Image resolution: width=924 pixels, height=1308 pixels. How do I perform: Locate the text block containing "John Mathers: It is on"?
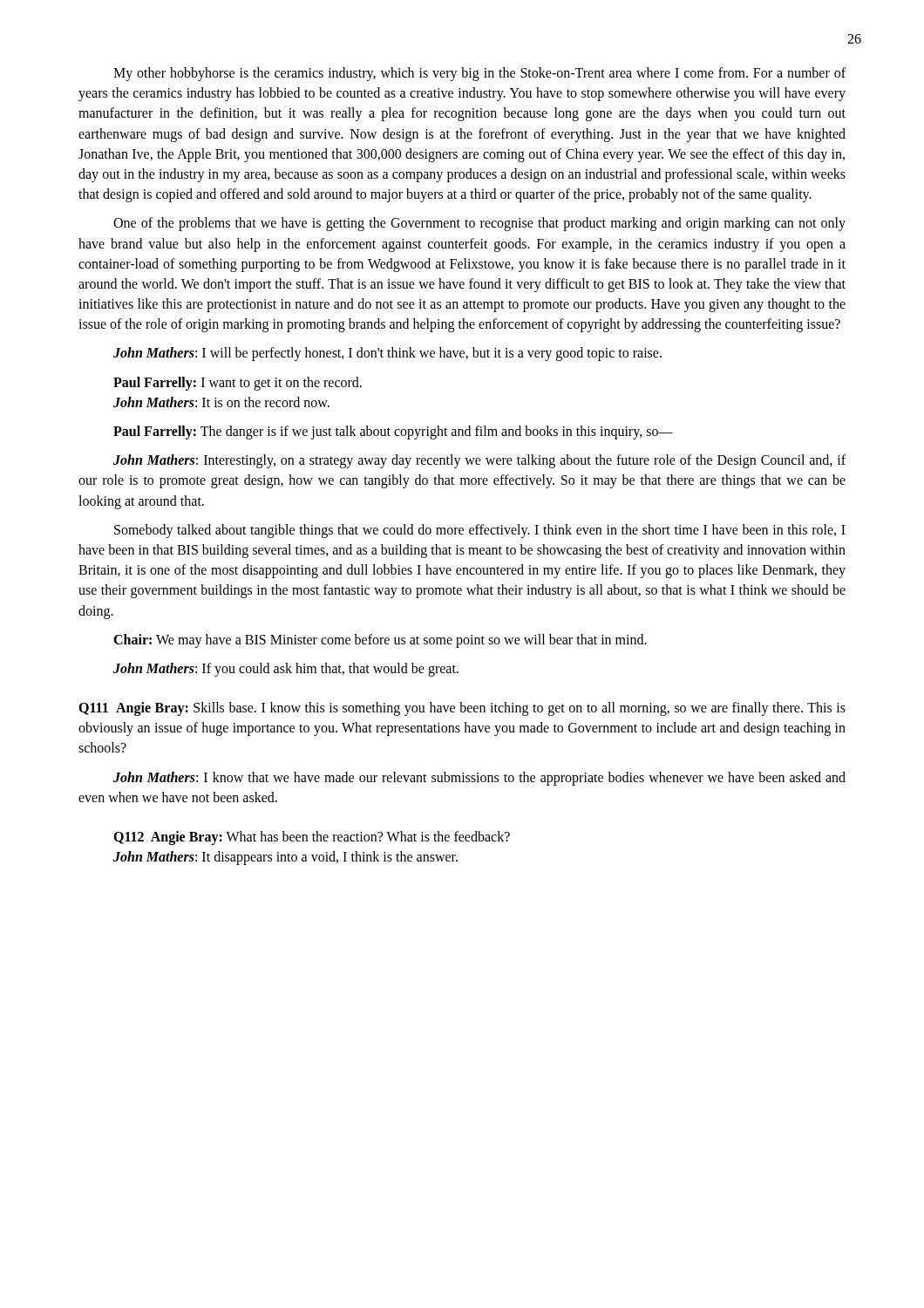pyautogui.click(x=221, y=402)
